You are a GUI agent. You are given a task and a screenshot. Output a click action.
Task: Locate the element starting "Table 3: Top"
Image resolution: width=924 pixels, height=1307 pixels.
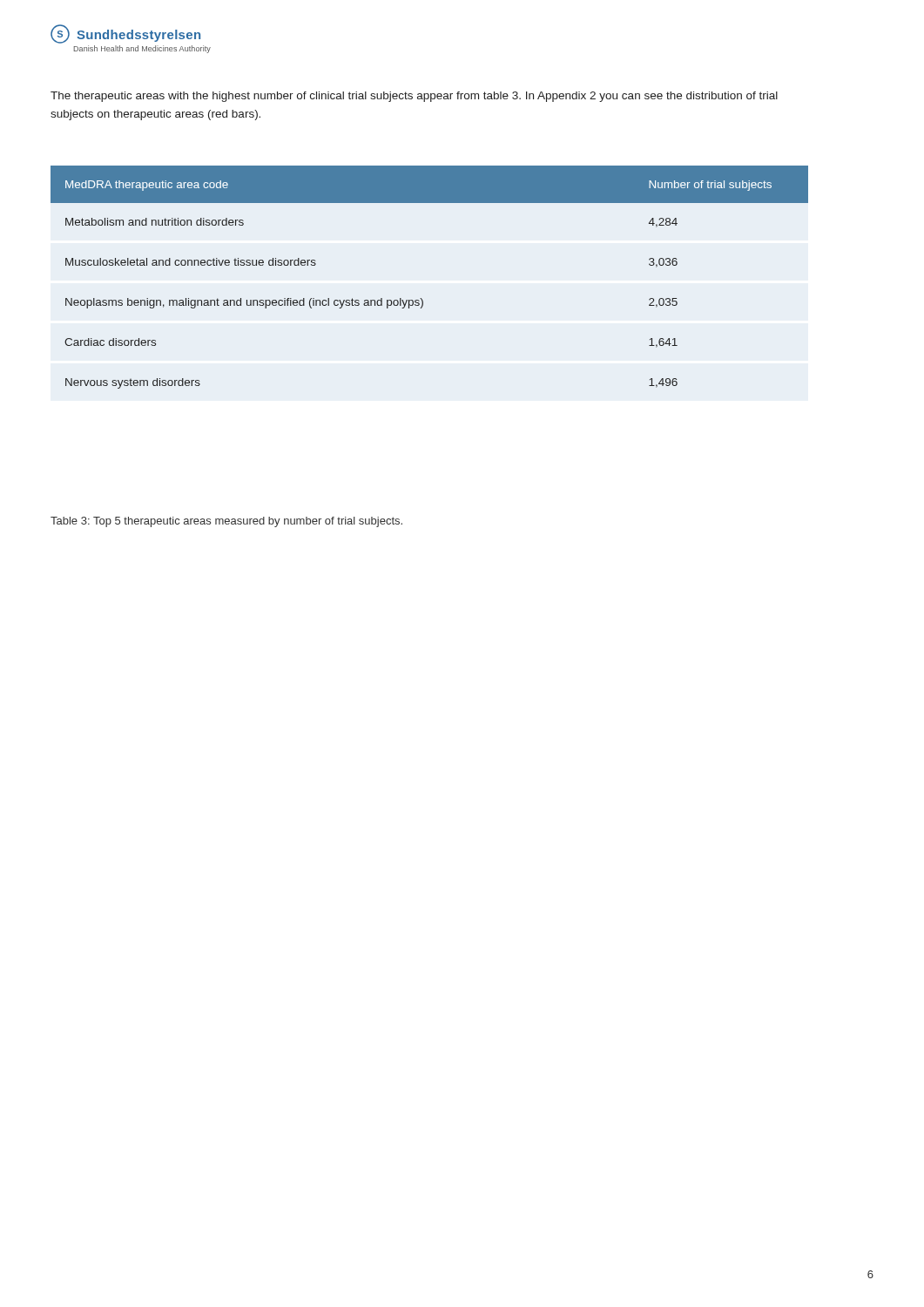[227, 521]
